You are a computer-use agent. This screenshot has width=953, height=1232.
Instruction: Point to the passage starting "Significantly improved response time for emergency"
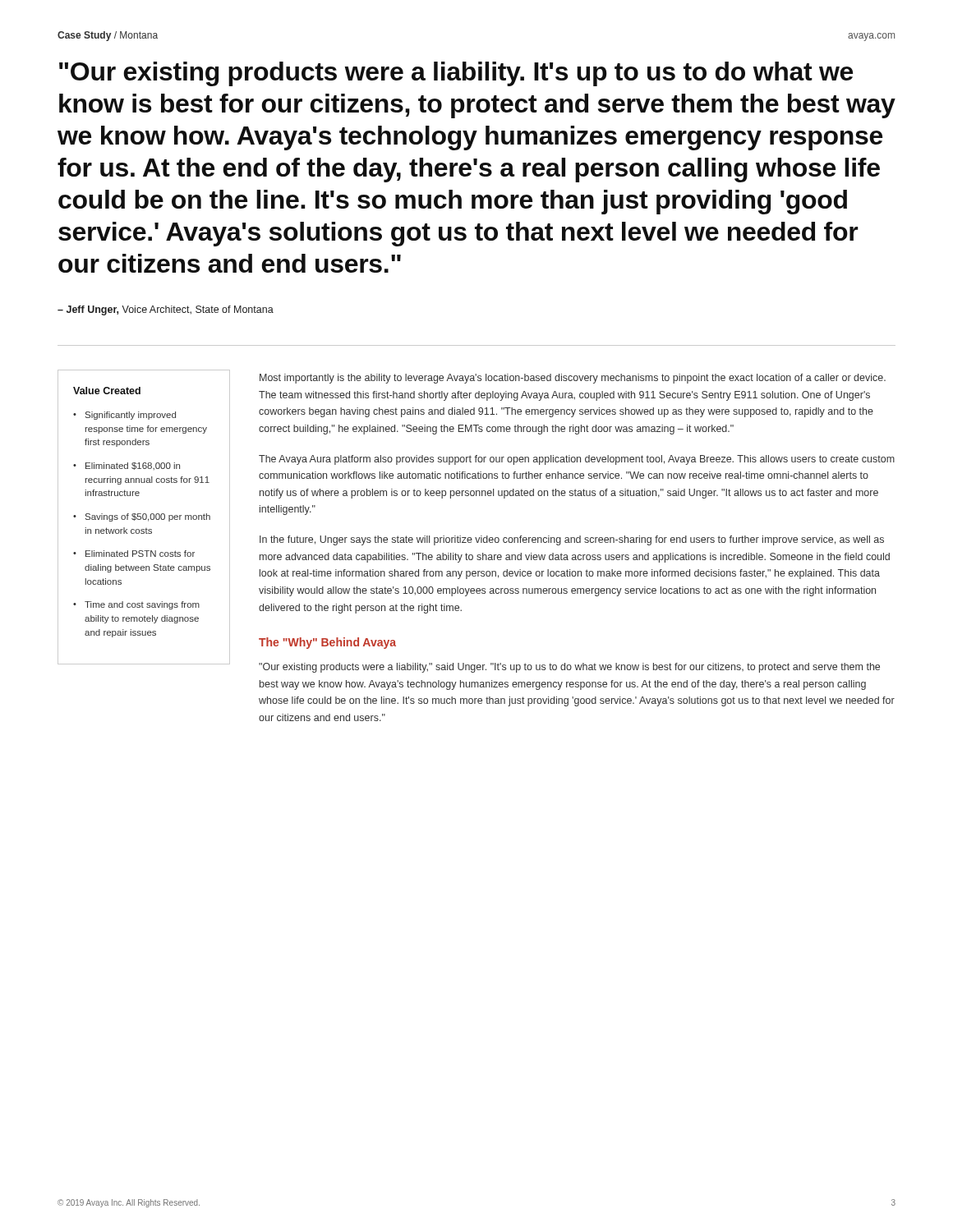[x=146, y=428]
